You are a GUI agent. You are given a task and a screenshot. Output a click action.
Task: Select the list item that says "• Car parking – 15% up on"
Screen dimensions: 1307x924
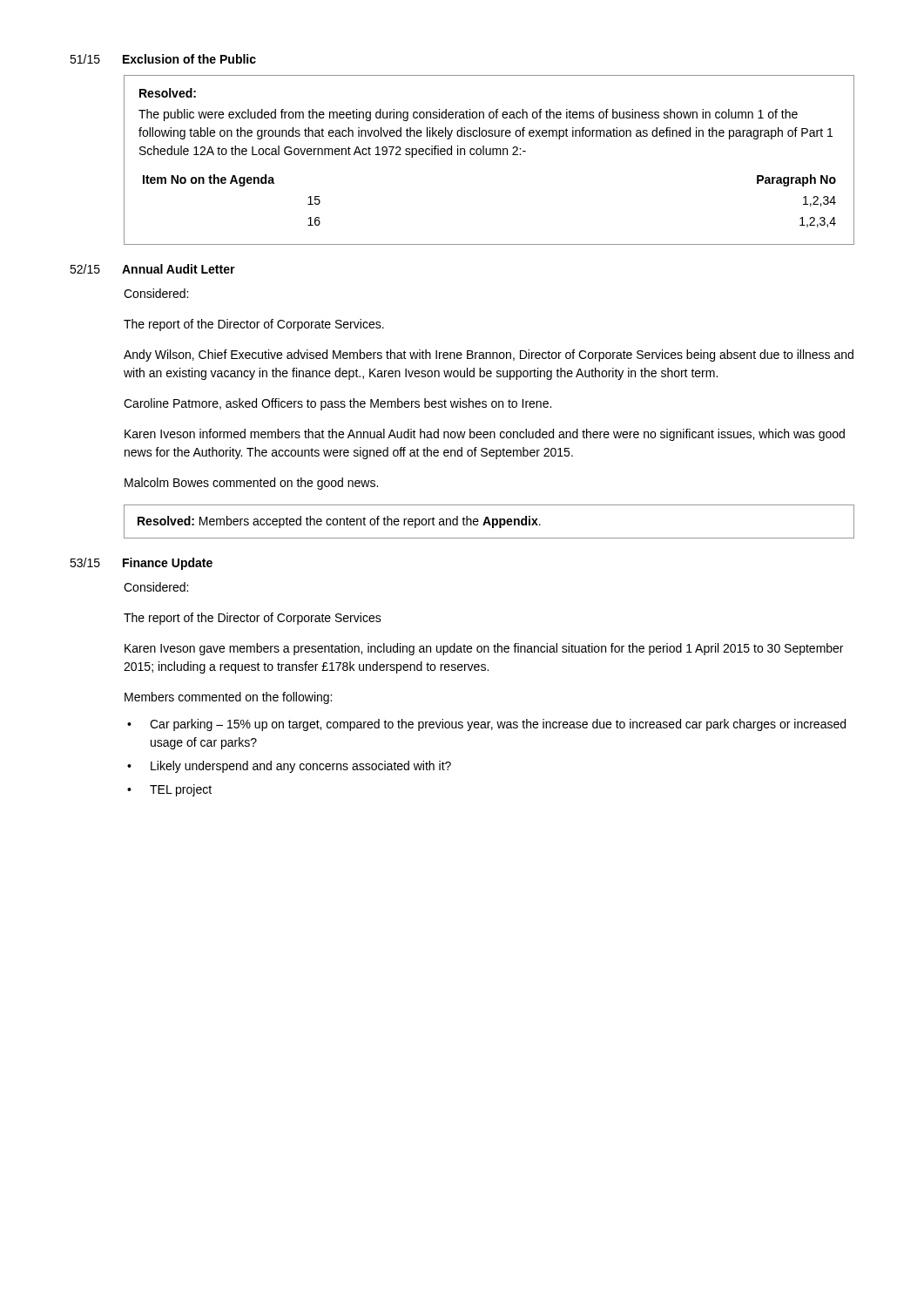pyautogui.click(x=491, y=734)
